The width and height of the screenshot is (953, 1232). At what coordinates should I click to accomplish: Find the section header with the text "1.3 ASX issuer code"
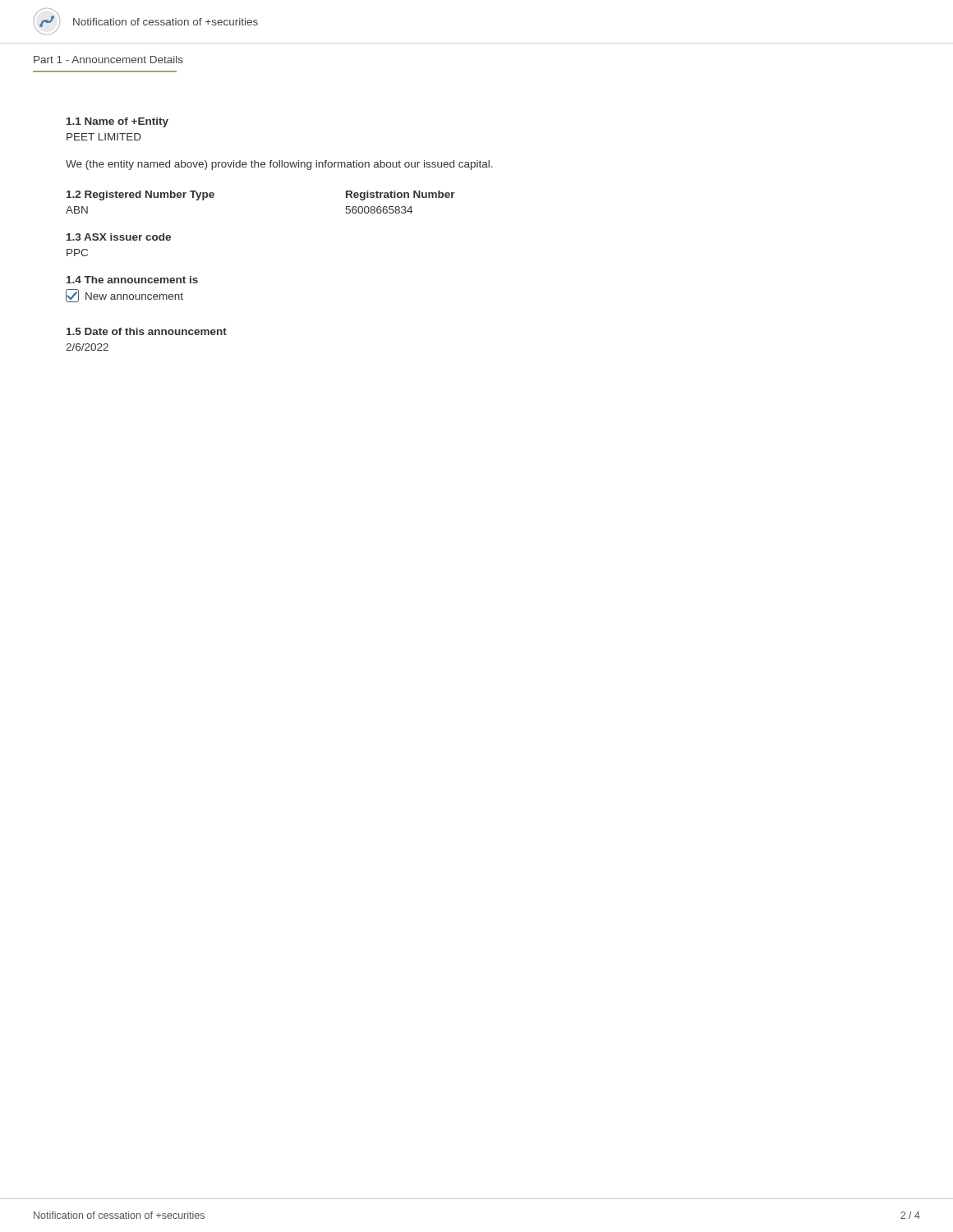(119, 237)
